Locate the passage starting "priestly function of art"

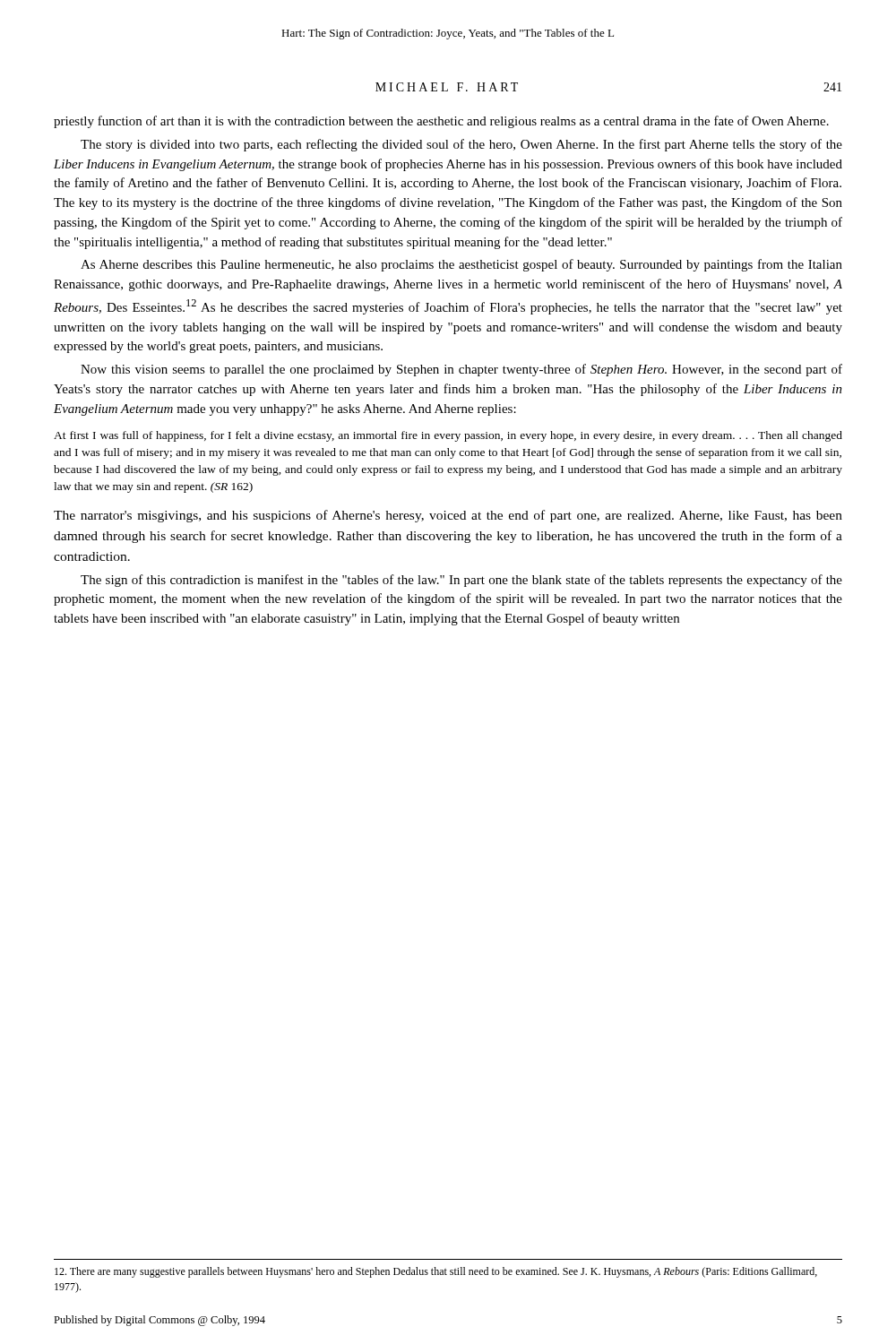(x=448, y=122)
